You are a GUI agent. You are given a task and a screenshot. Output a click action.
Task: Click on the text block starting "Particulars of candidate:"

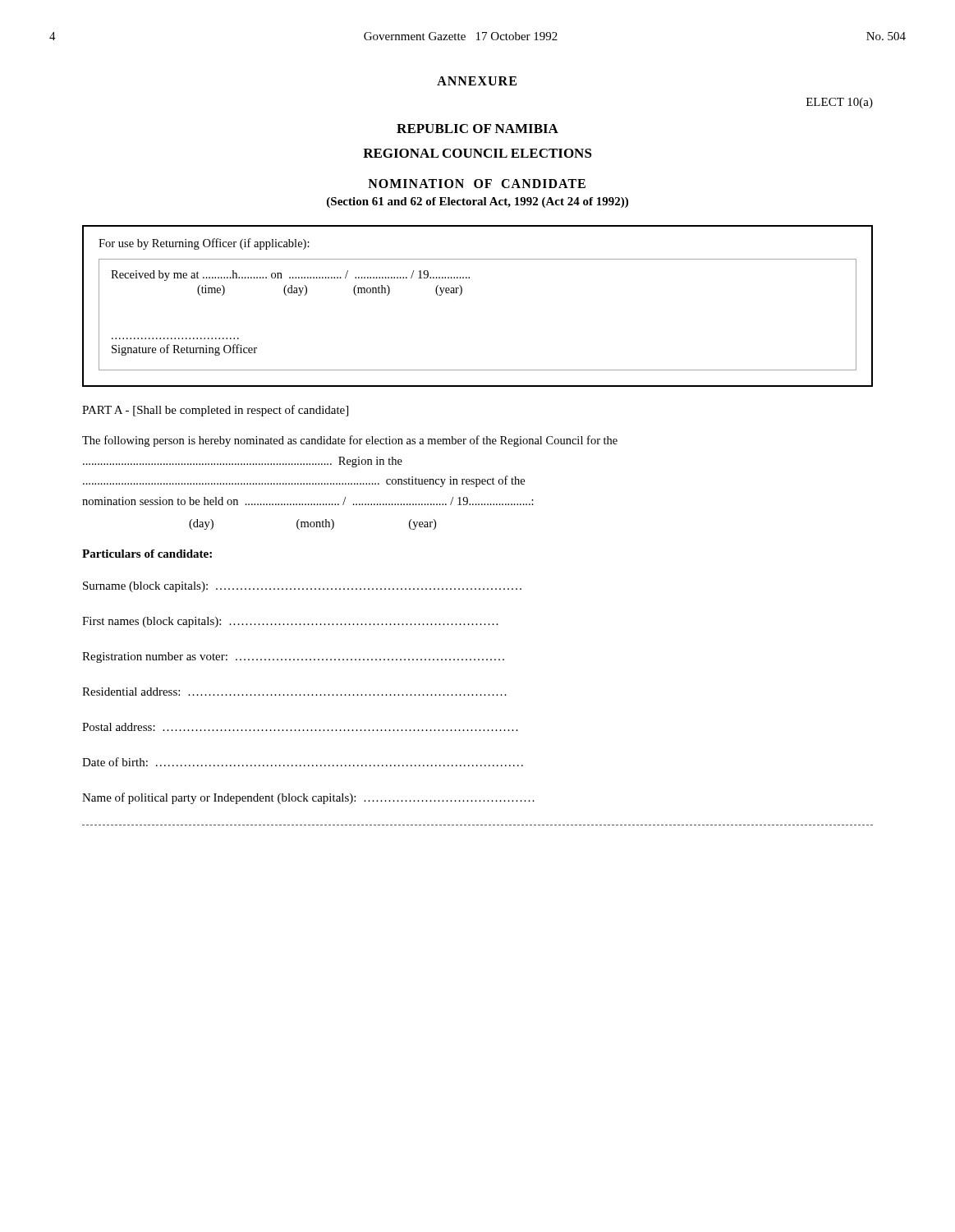pyautogui.click(x=147, y=553)
